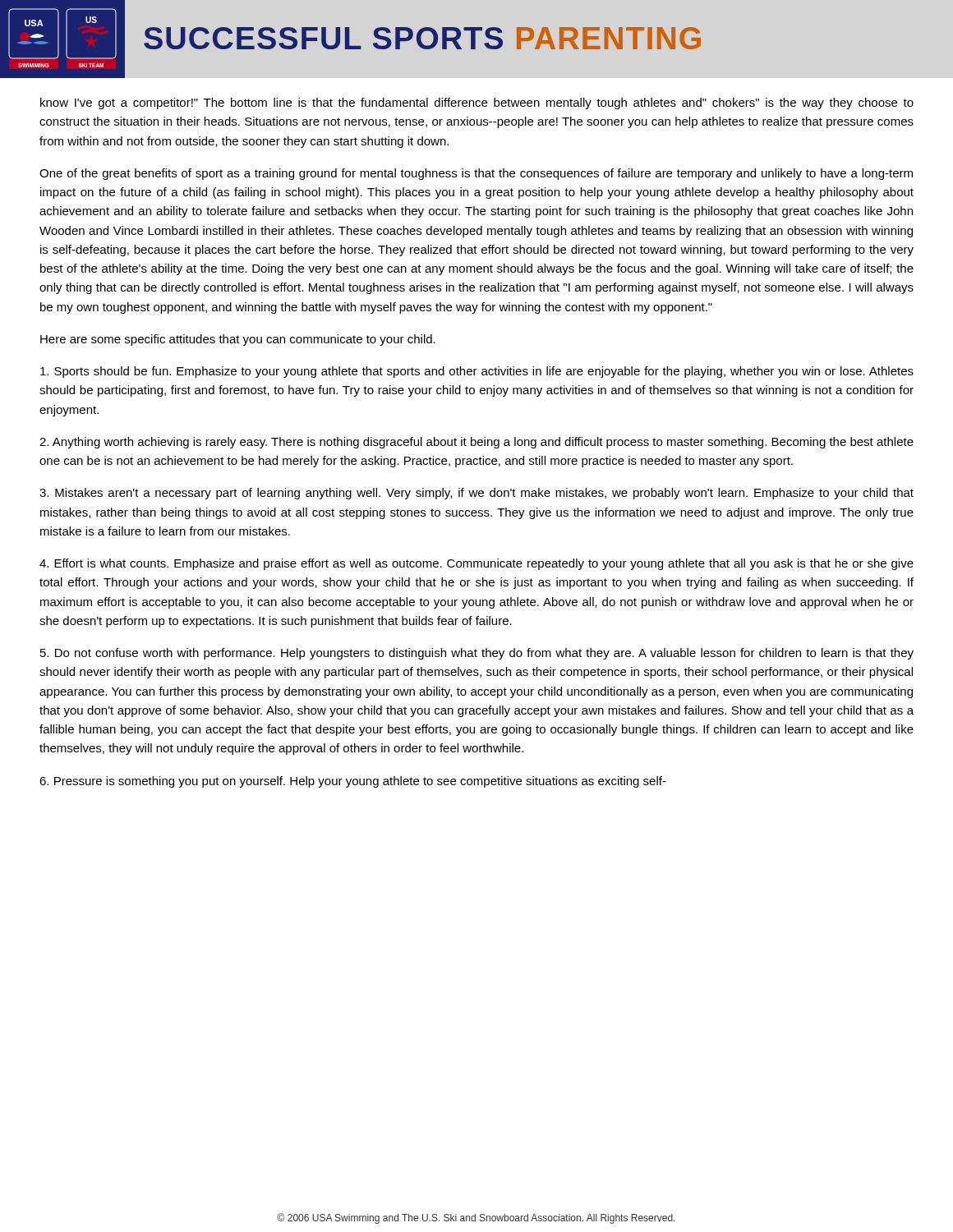This screenshot has height=1232, width=953.
Task: Find the list item containing "2. Anything worth achieving"
Action: pyautogui.click(x=476, y=451)
